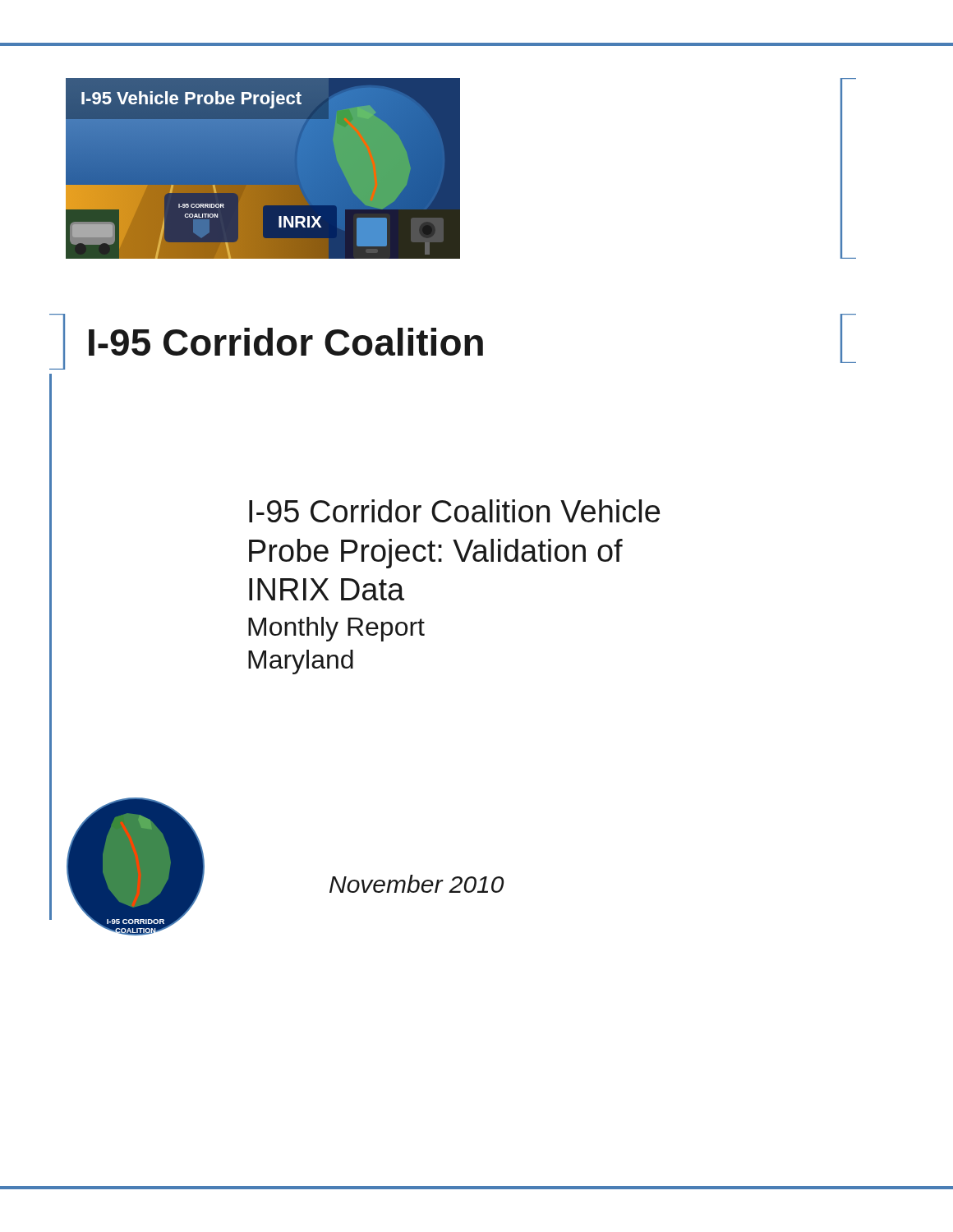953x1232 pixels.
Task: Select the illustration
Action: pyautogui.click(x=263, y=168)
